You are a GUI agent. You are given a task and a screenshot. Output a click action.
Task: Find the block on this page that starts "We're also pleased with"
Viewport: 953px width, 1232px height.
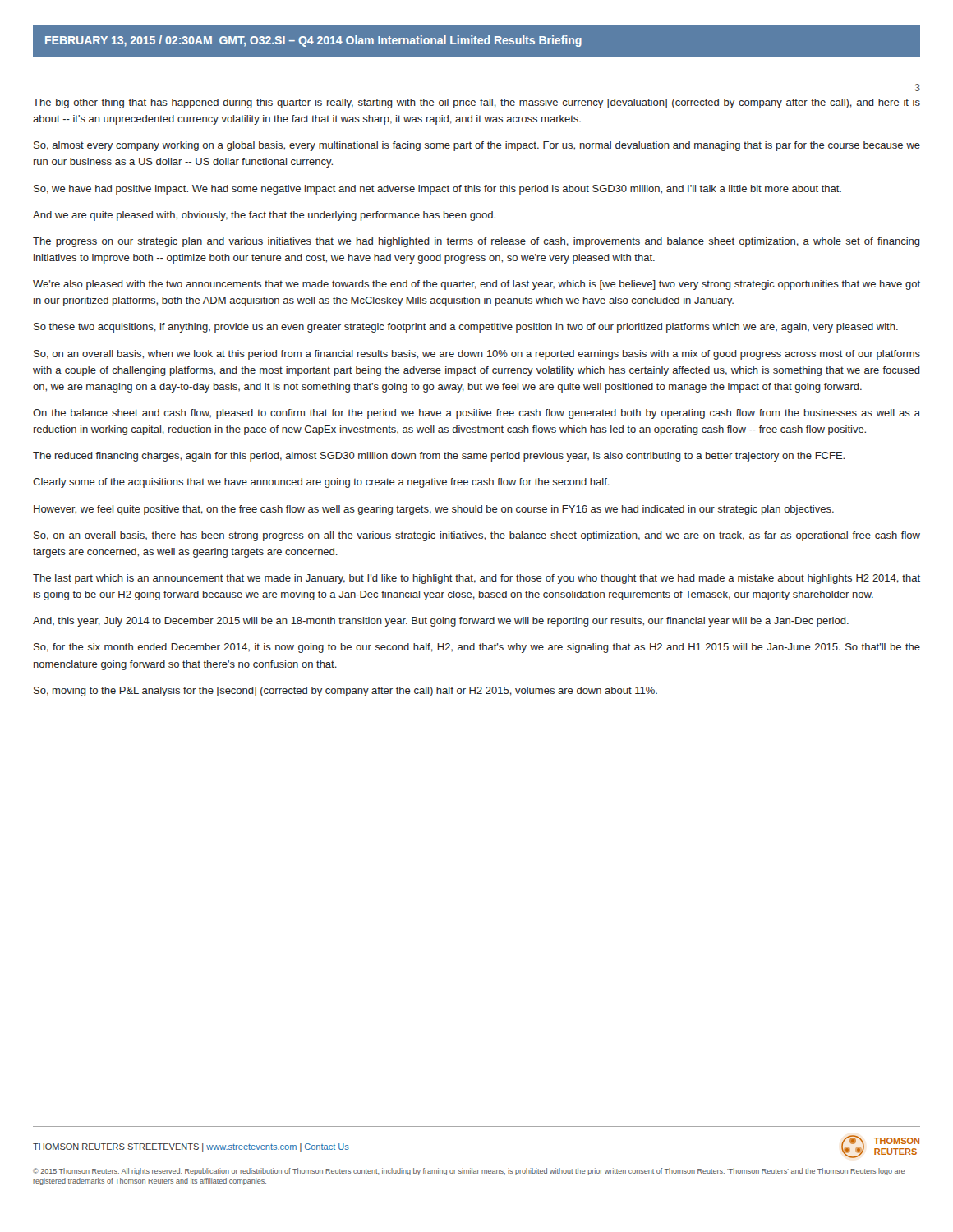(x=476, y=293)
